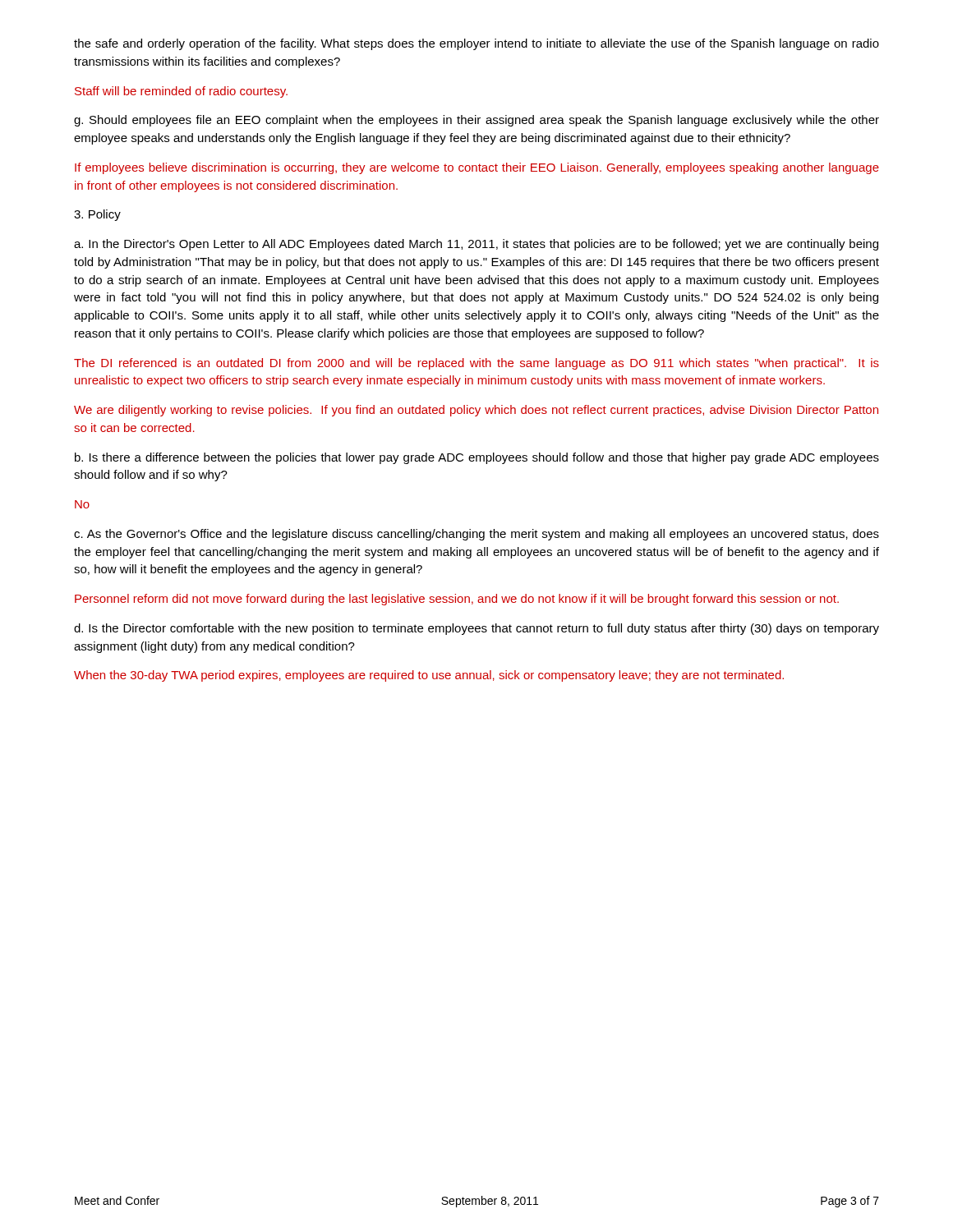Navigate to the region starting "The DI referenced is"
Screen dimensions: 1232x953
(x=476, y=371)
